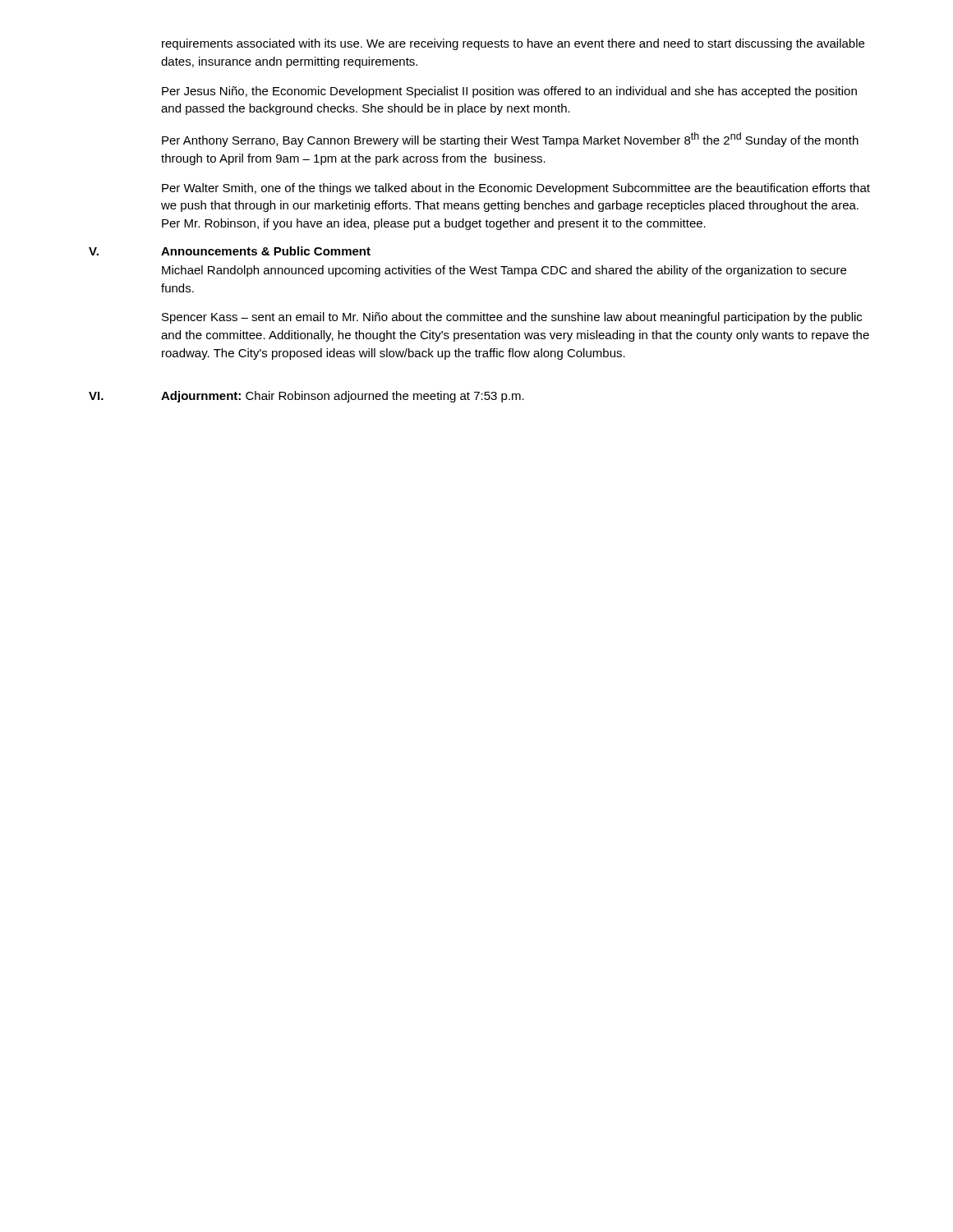This screenshot has width=953, height=1232.
Task: Locate the block of text that opens with "Per Walter Smith,"
Action: [x=520, y=205]
